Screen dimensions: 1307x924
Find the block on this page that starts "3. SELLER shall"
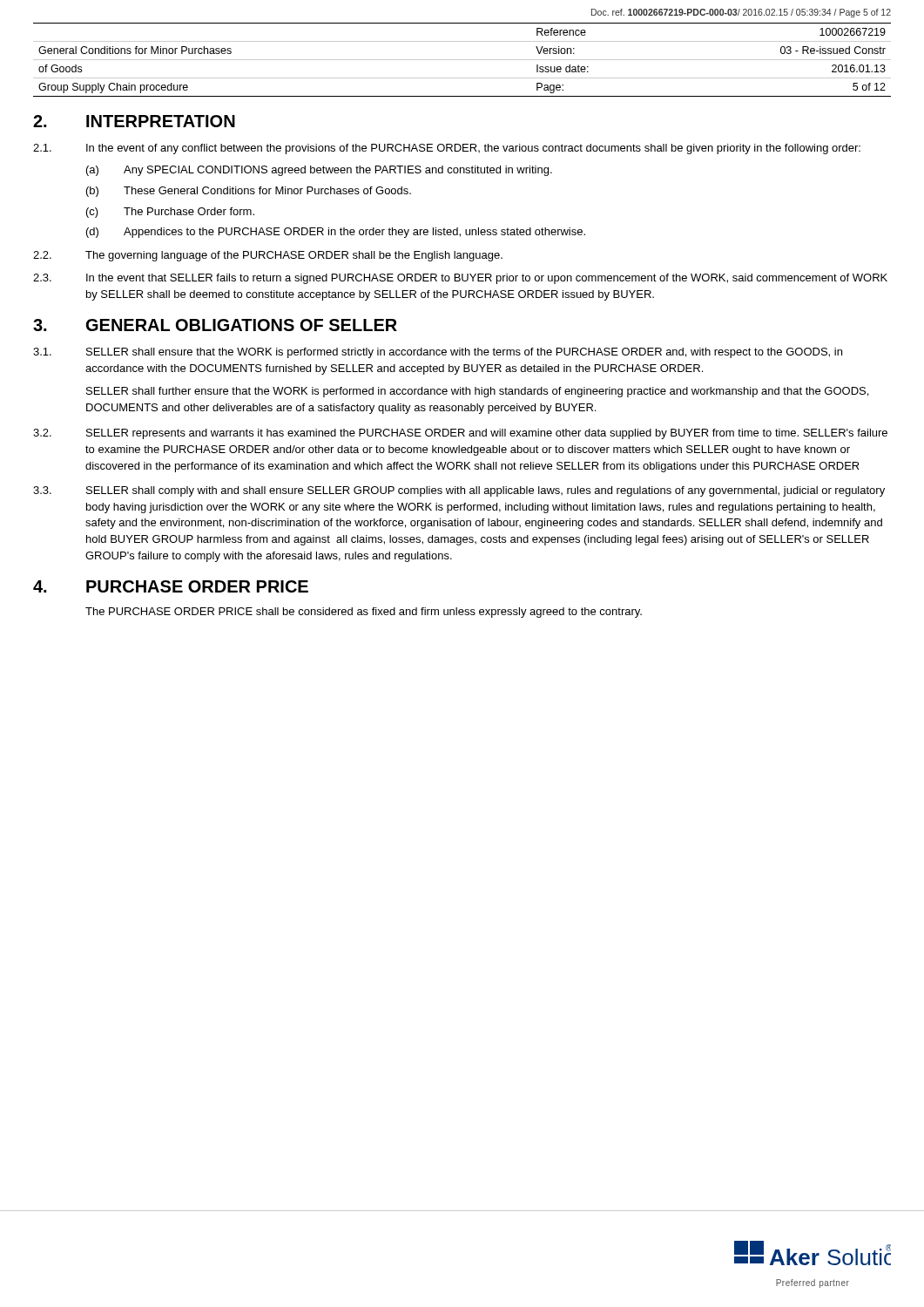click(x=462, y=523)
